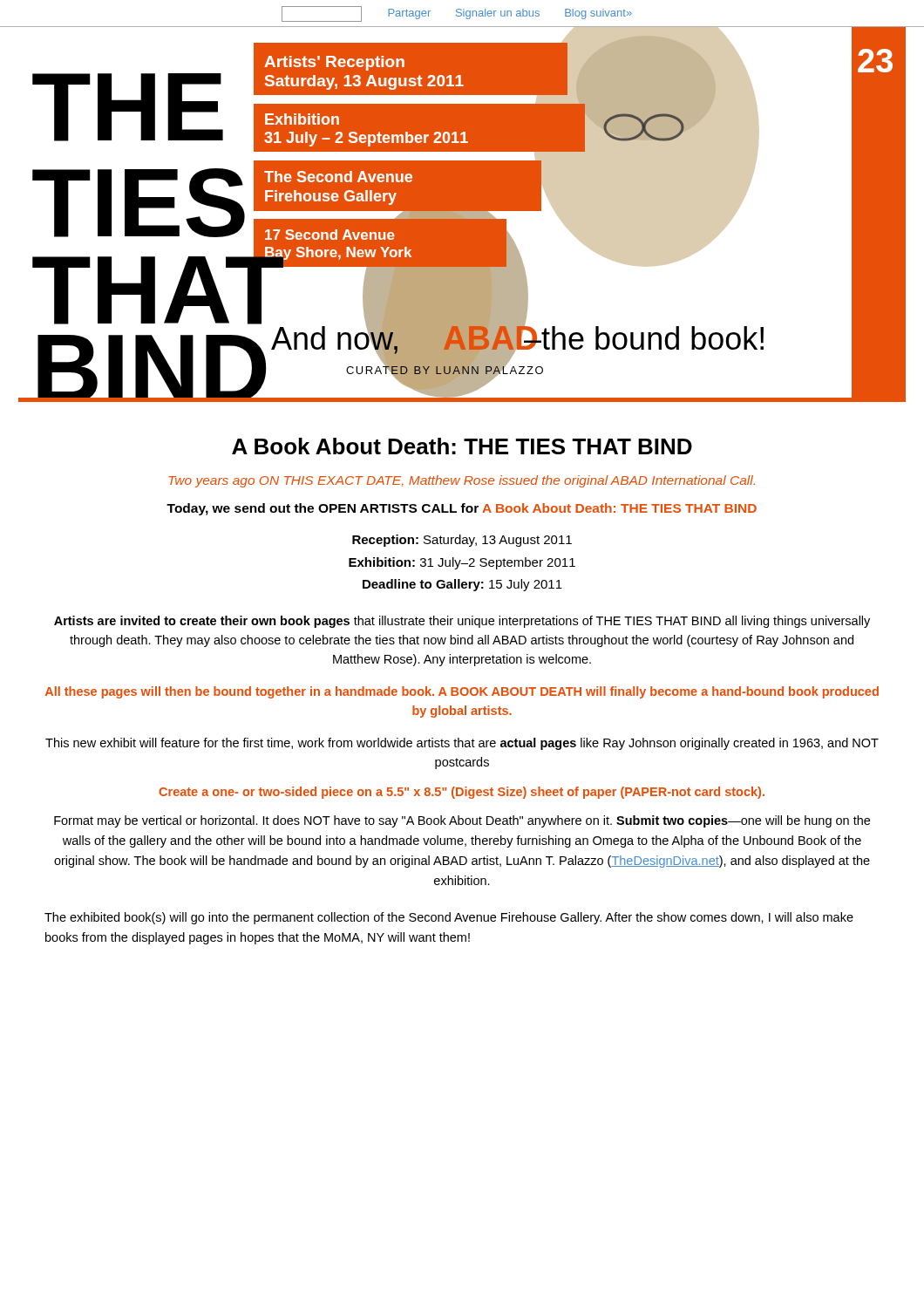924x1308 pixels.
Task: Find the title on this page that starts "A Book About Death: THE"
Action: click(x=462, y=446)
